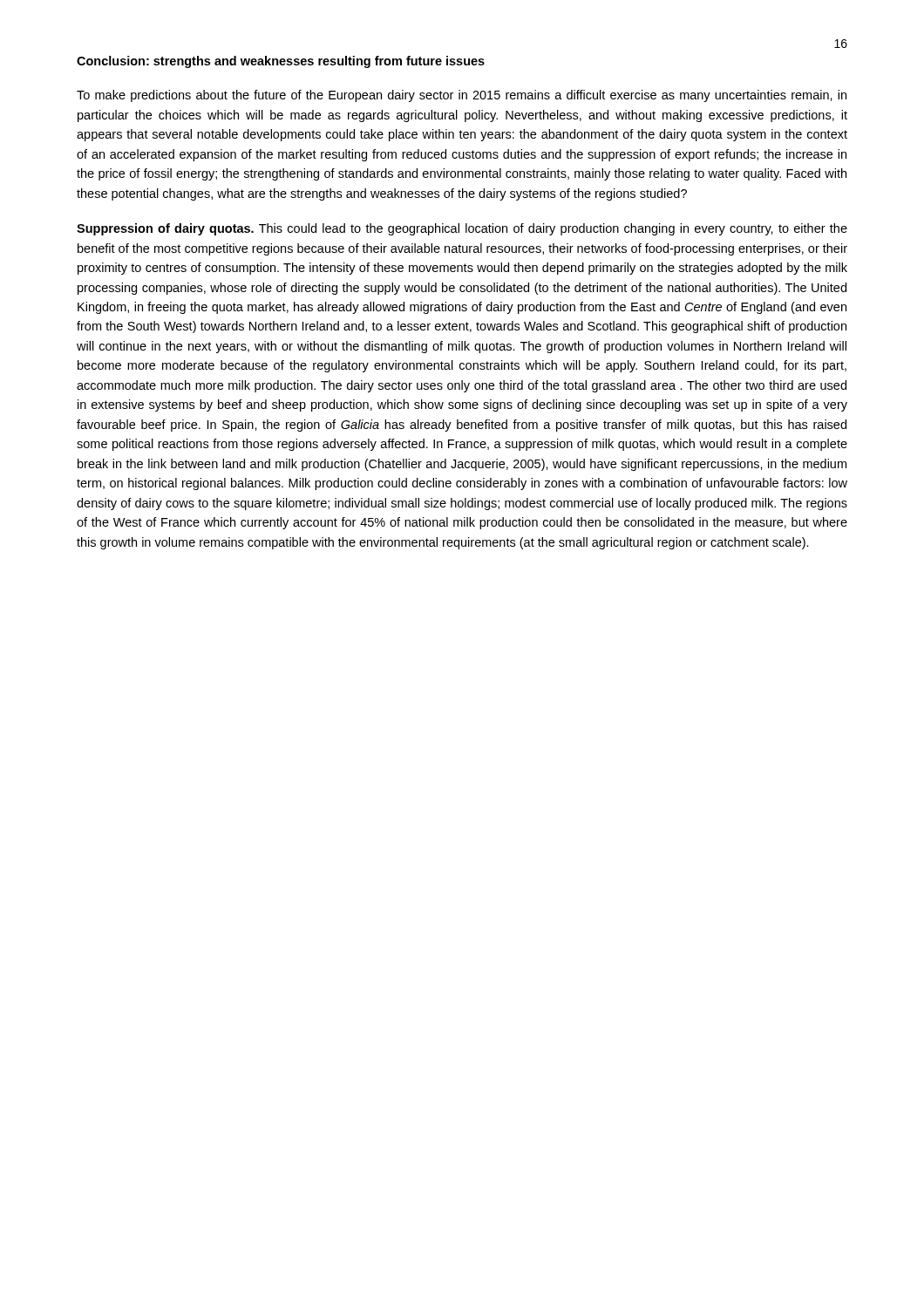The width and height of the screenshot is (924, 1308).
Task: Locate the text block with the text "To make predictions"
Action: point(462,144)
